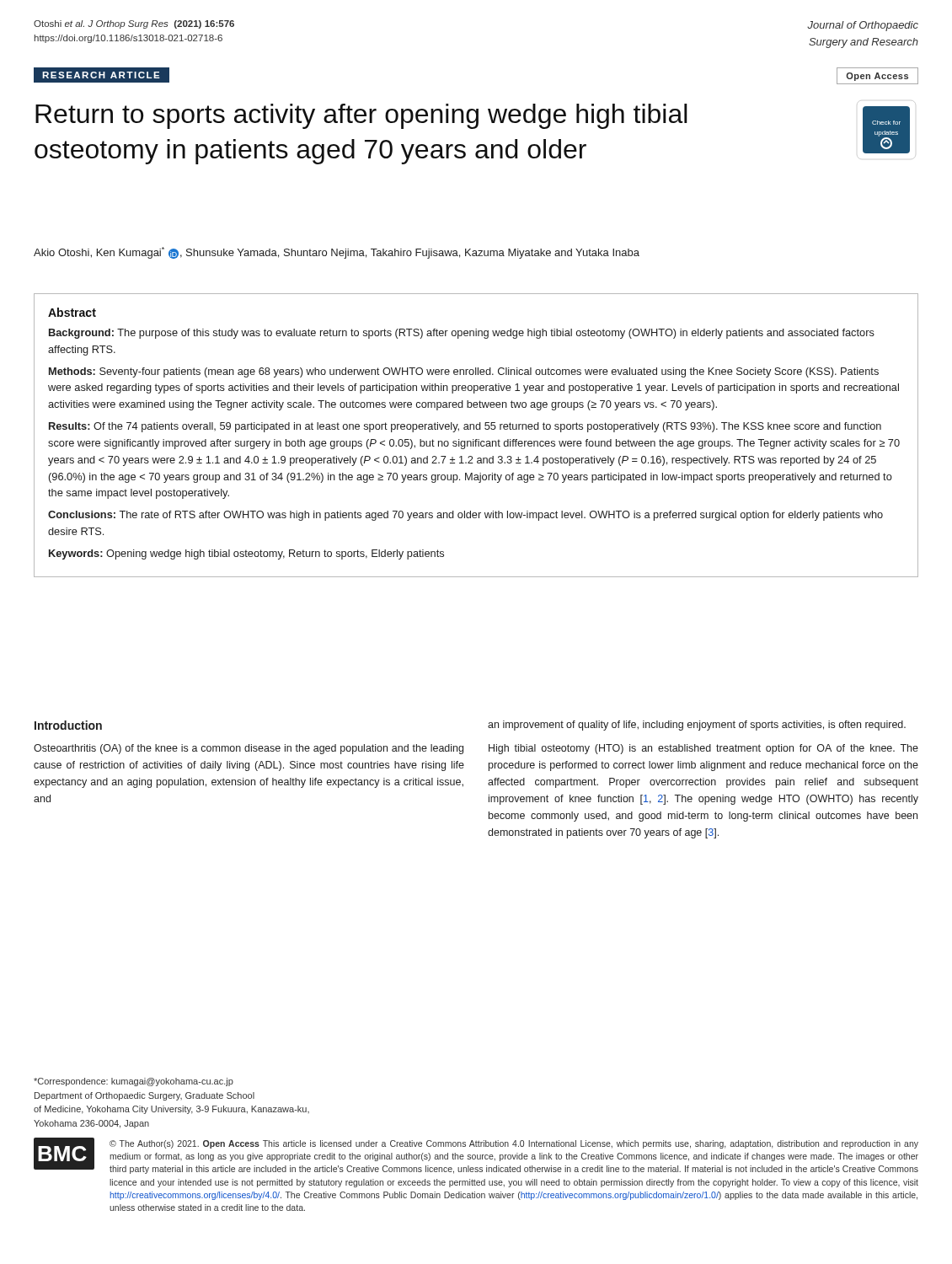Image resolution: width=952 pixels, height=1264 pixels.
Task: Locate the passage starting "Open Access"
Action: click(878, 76)
